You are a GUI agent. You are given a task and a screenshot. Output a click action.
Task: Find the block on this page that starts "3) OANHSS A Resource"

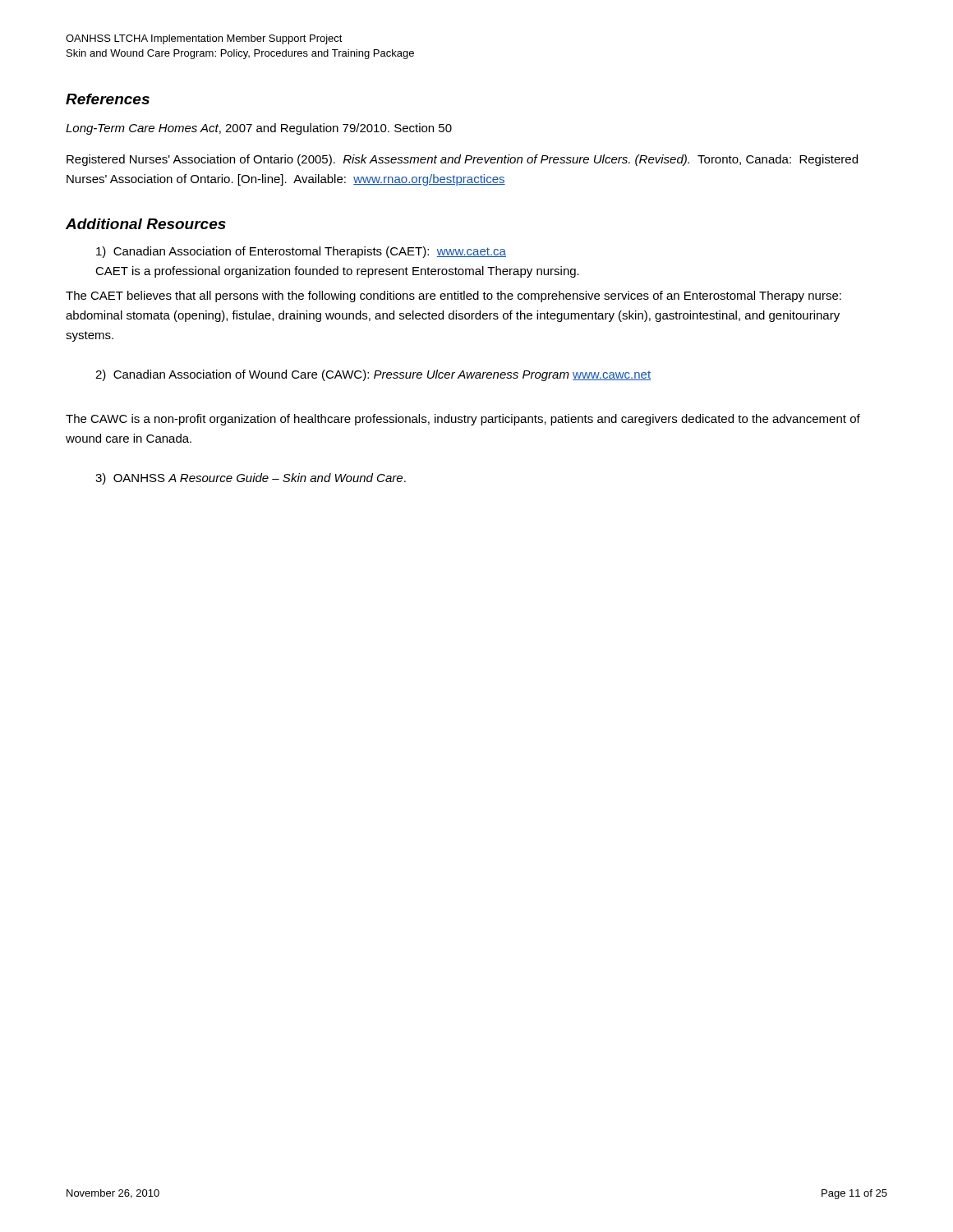point(251,478)
